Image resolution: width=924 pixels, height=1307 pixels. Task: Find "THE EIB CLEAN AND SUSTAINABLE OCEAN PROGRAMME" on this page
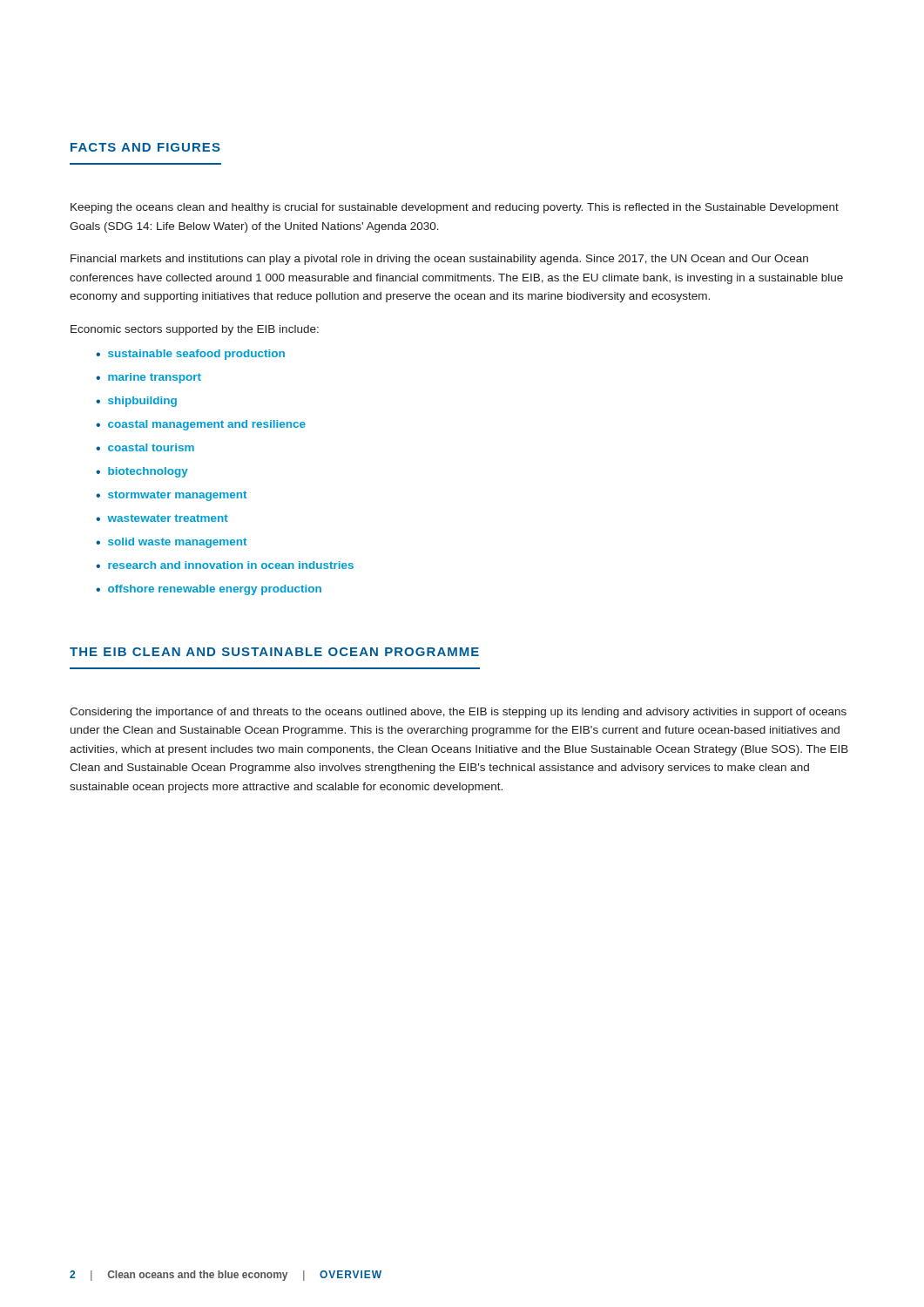point(275,656)
